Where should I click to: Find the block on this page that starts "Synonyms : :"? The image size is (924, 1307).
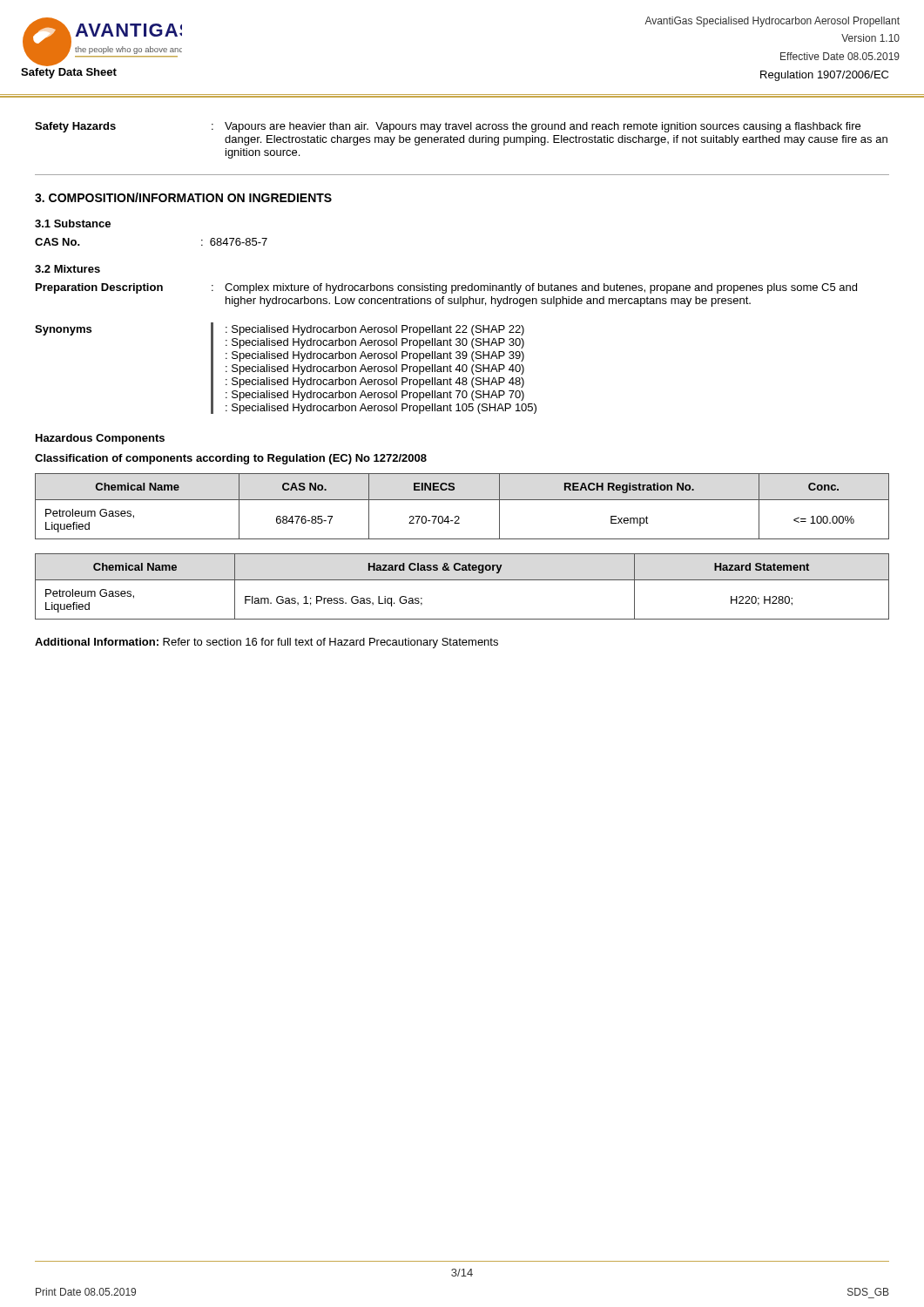coord(462,368)
